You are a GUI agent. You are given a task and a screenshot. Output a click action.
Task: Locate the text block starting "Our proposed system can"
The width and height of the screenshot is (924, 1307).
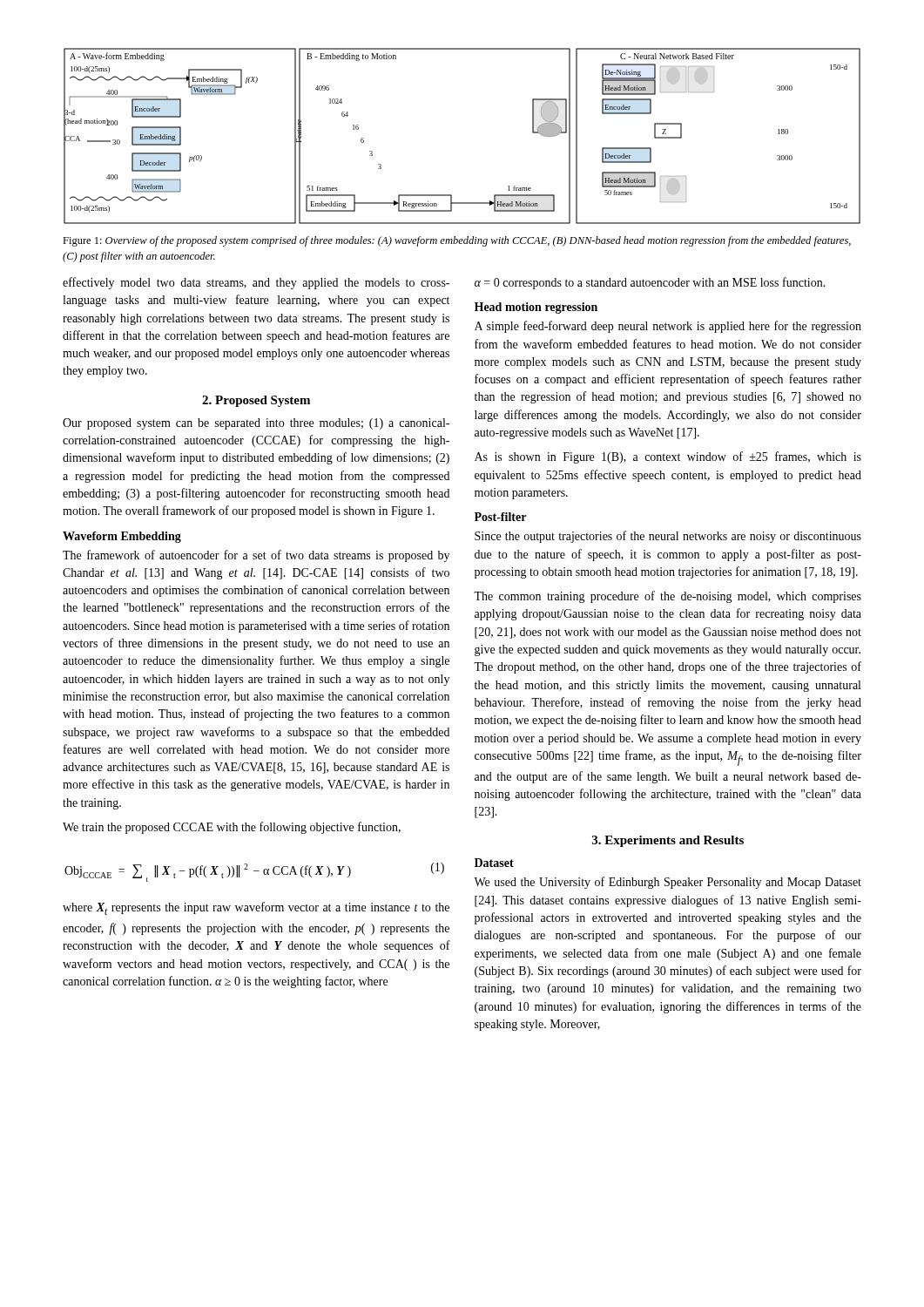click(256, 468)
